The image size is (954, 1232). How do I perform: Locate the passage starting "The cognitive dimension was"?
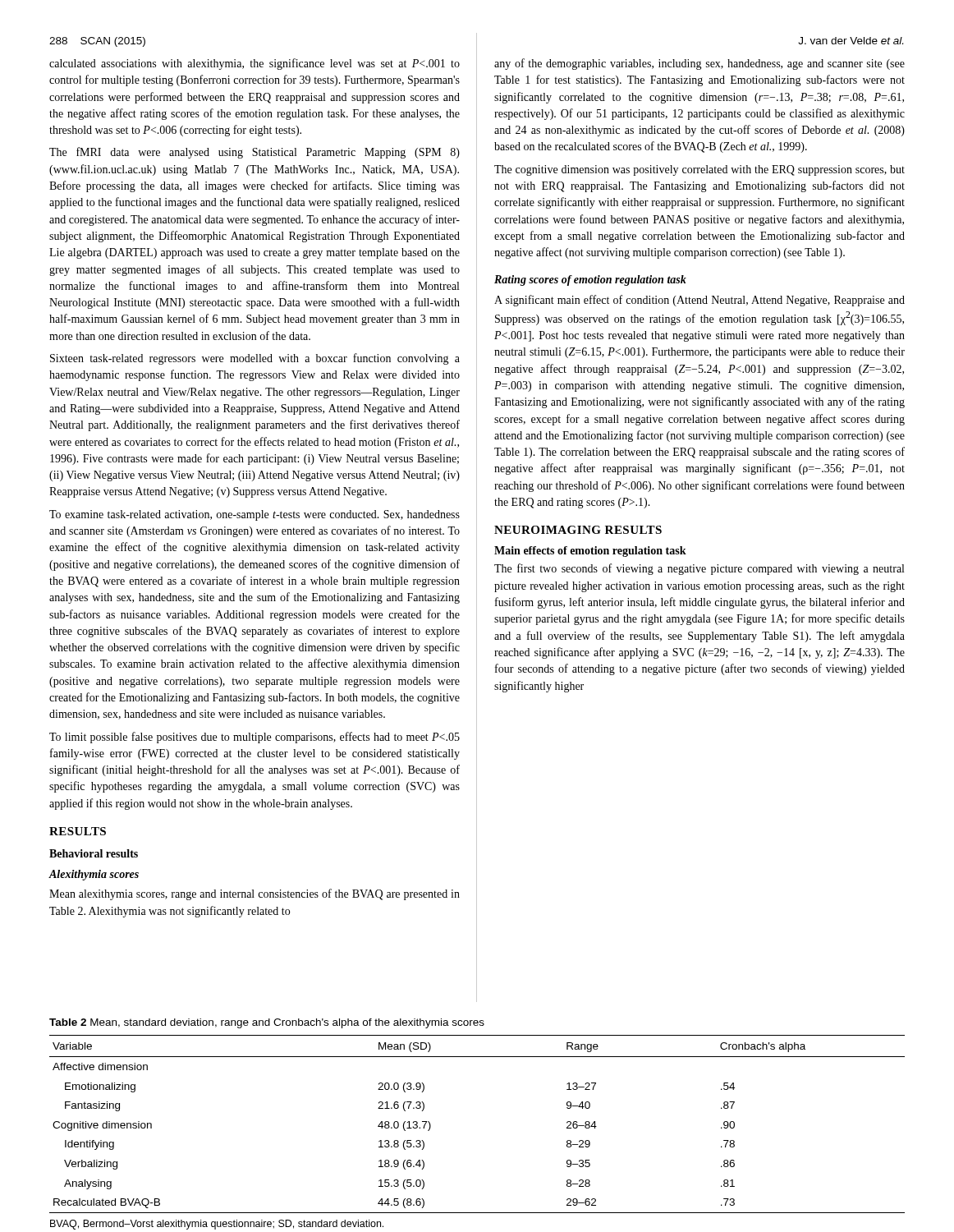(700, 212)
